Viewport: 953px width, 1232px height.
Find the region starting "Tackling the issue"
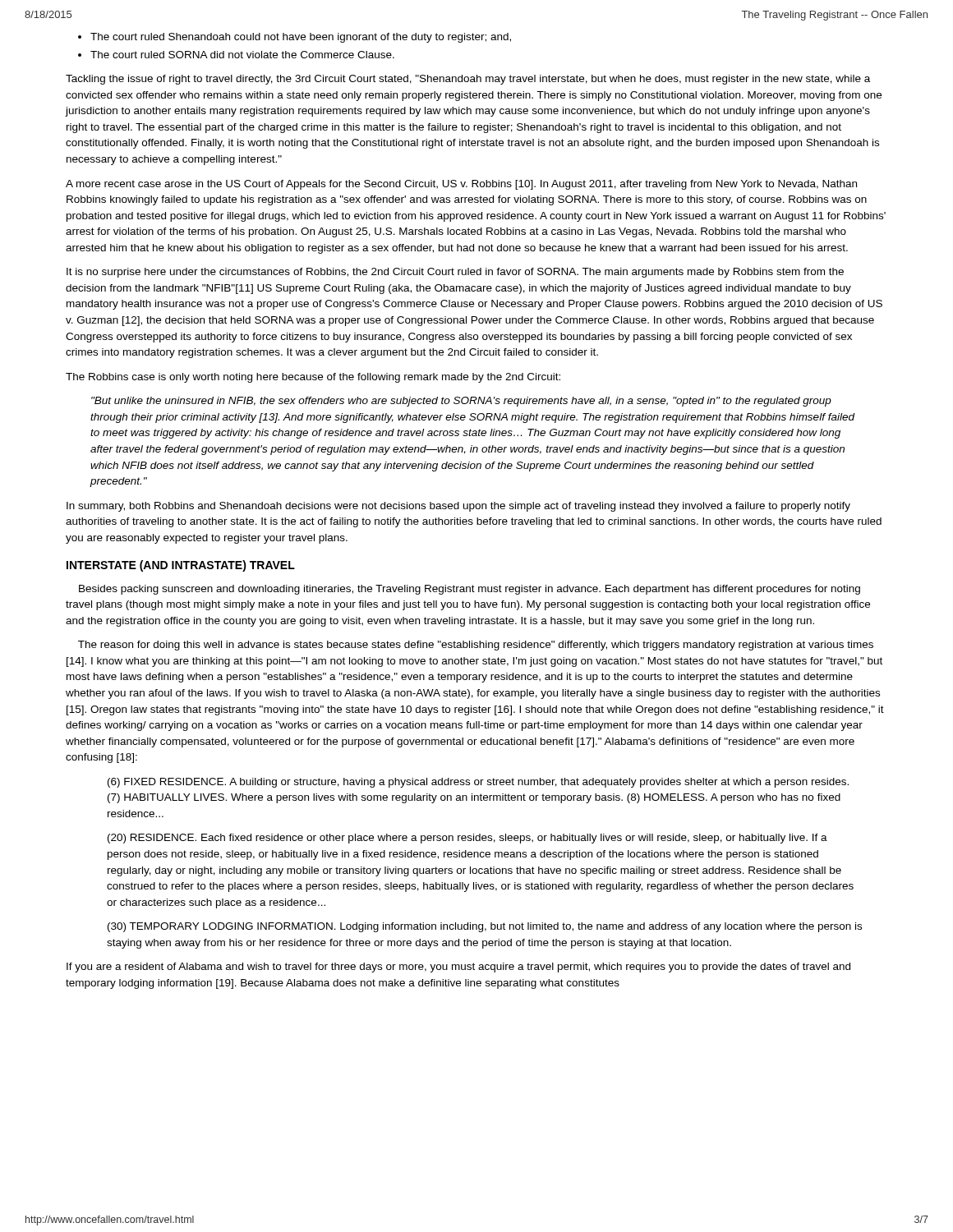[476, 119]
